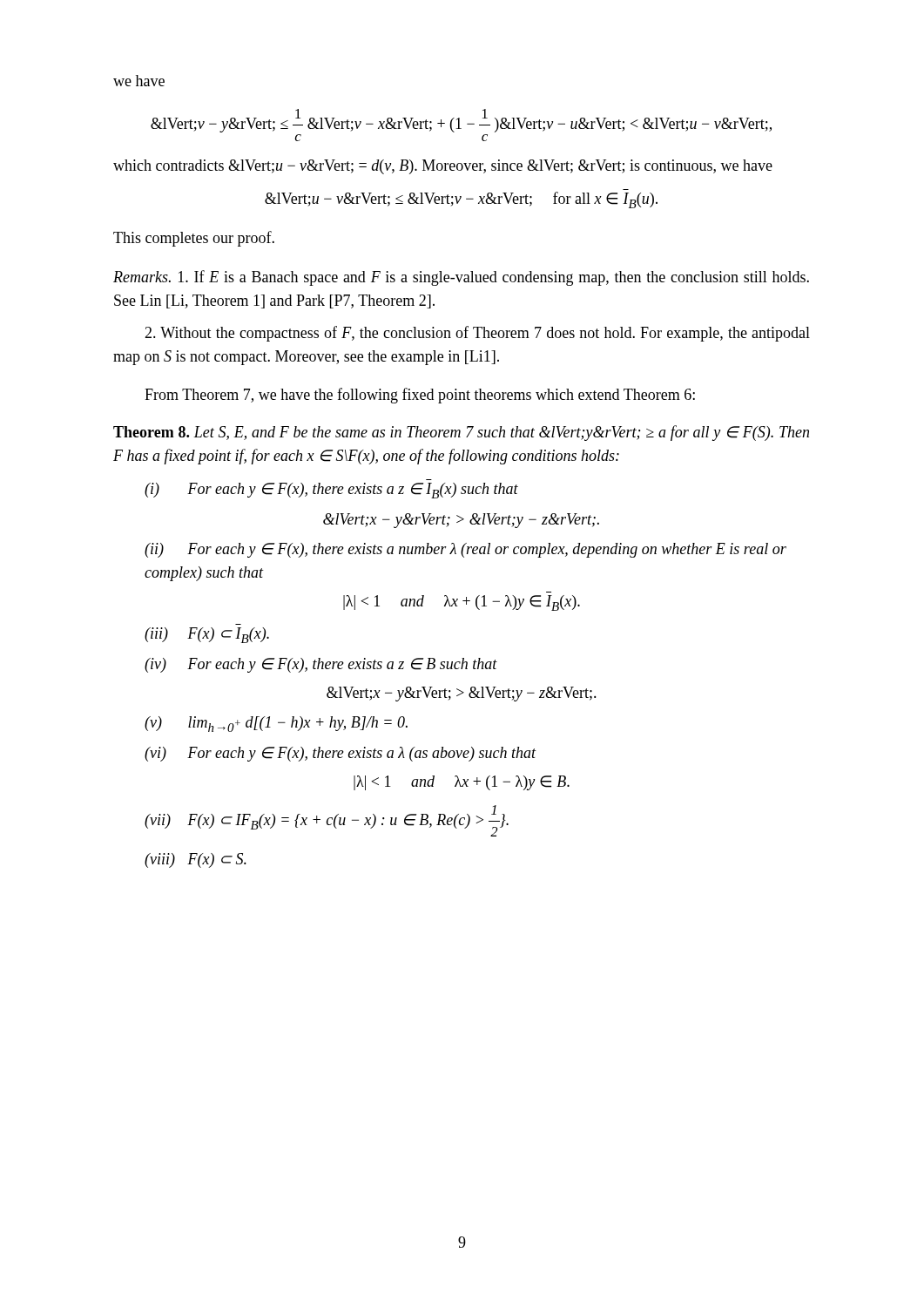Screen dimensions: 1307x924
Task: Where is the passage that starts "(vi) For each y ∈"?
Action: pos(340,754)
